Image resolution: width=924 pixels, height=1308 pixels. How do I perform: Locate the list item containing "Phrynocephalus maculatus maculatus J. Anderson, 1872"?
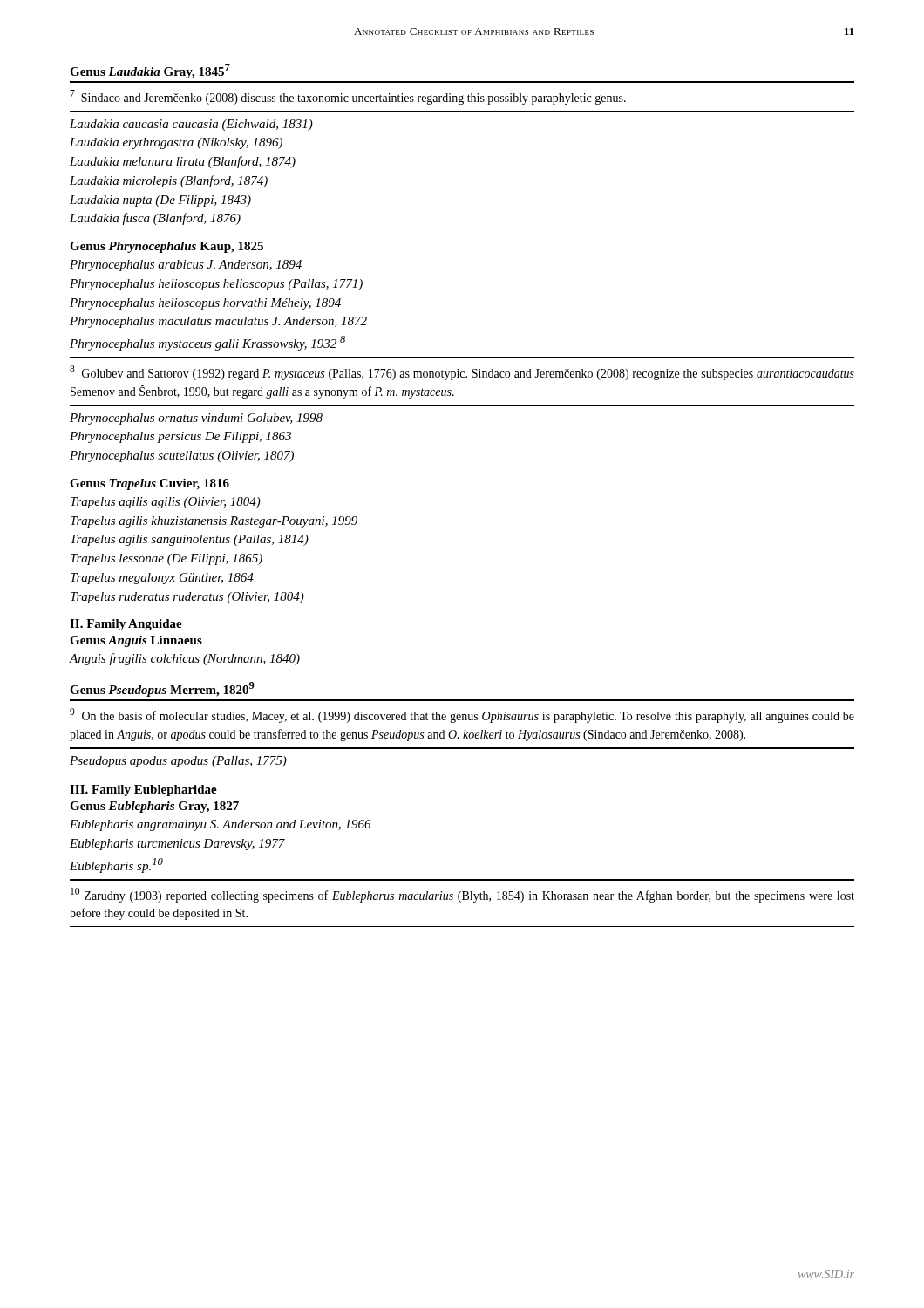218,321
